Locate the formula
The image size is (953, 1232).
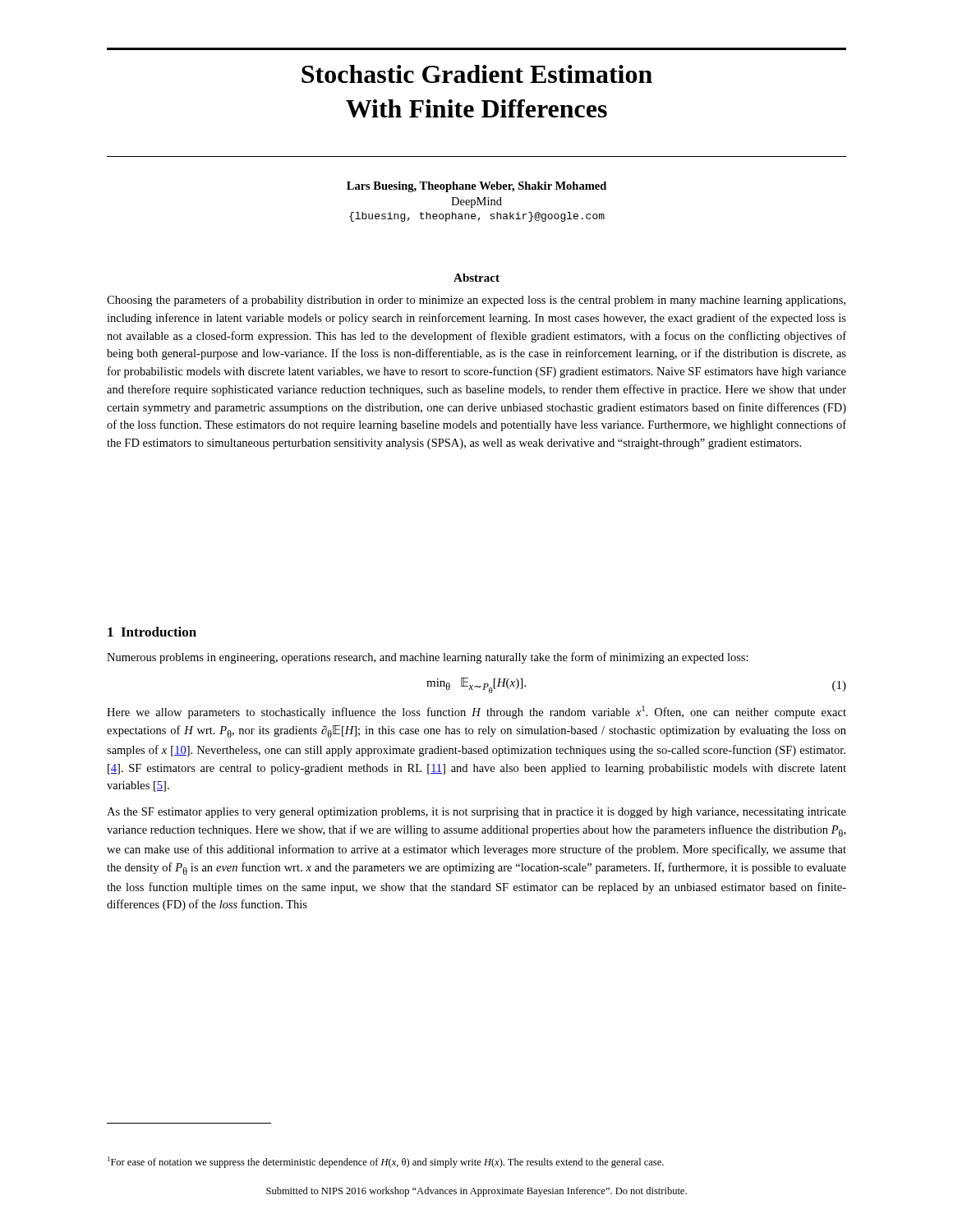[x=636, y=685]
